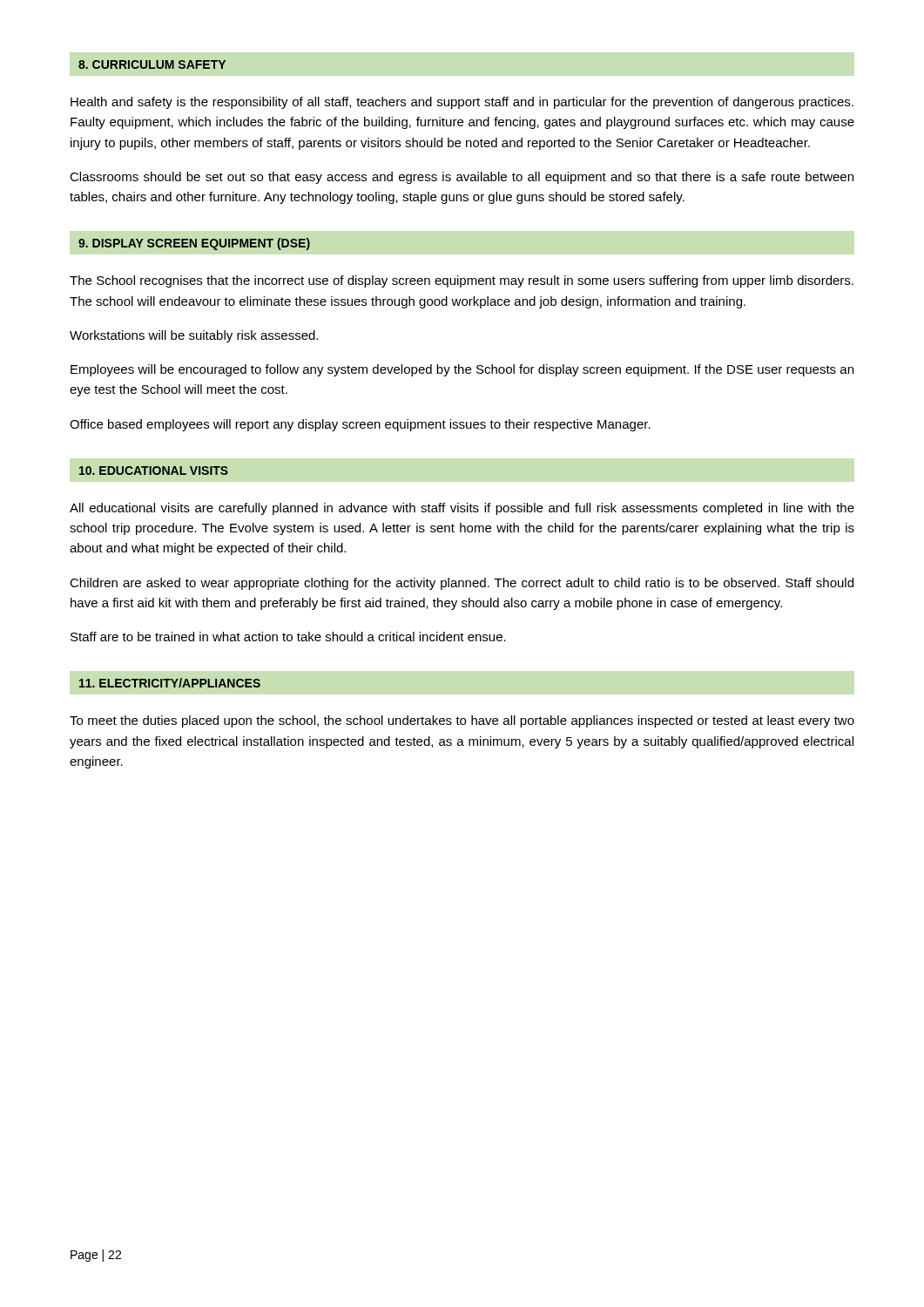Viewport: 924px width, 1307px height.
Task: Select the text block containing "All educational visits are"
Action: (462, 528)
